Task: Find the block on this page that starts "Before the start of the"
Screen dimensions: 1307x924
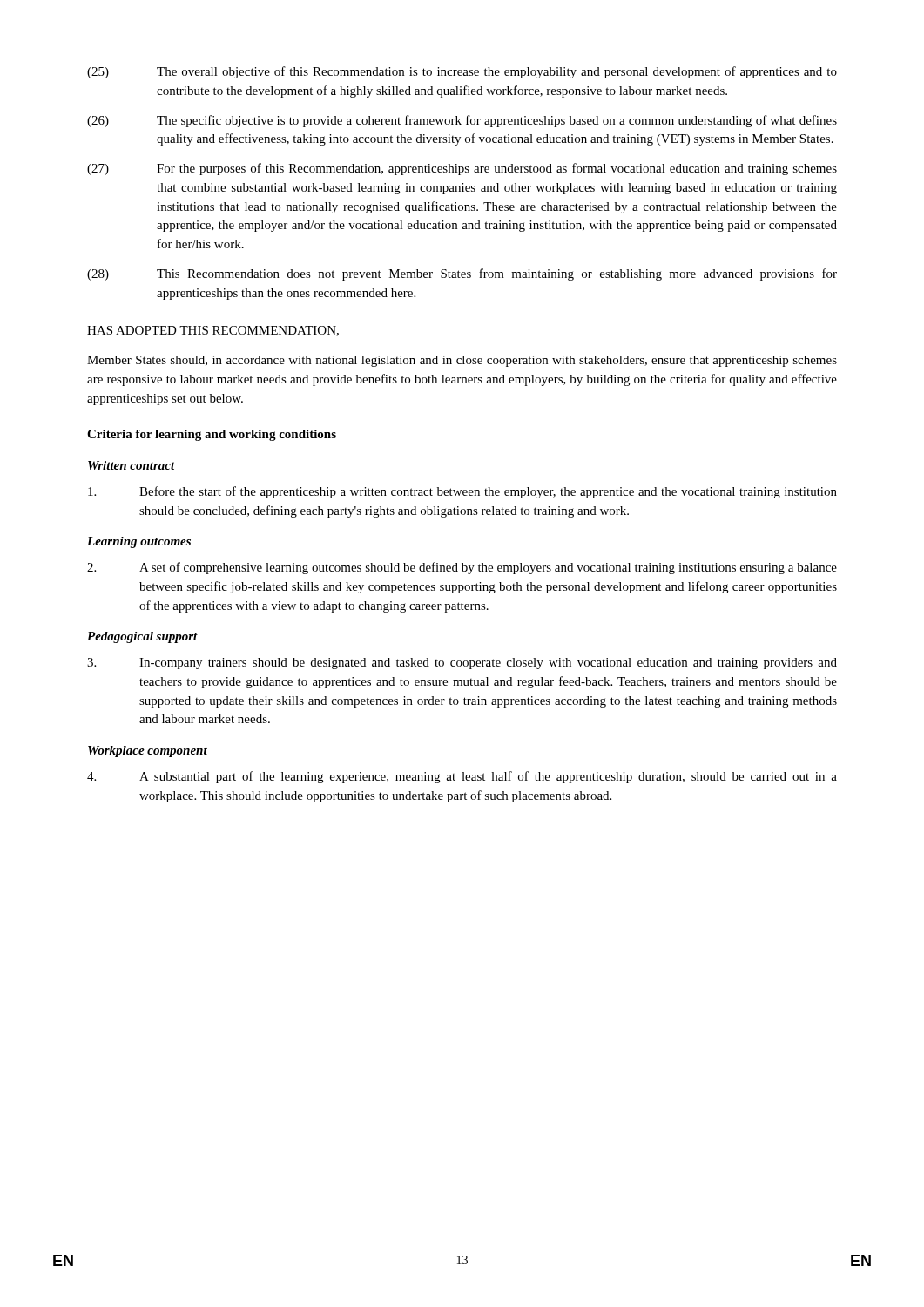Action: pyautogui.click(x=462, y=501)
